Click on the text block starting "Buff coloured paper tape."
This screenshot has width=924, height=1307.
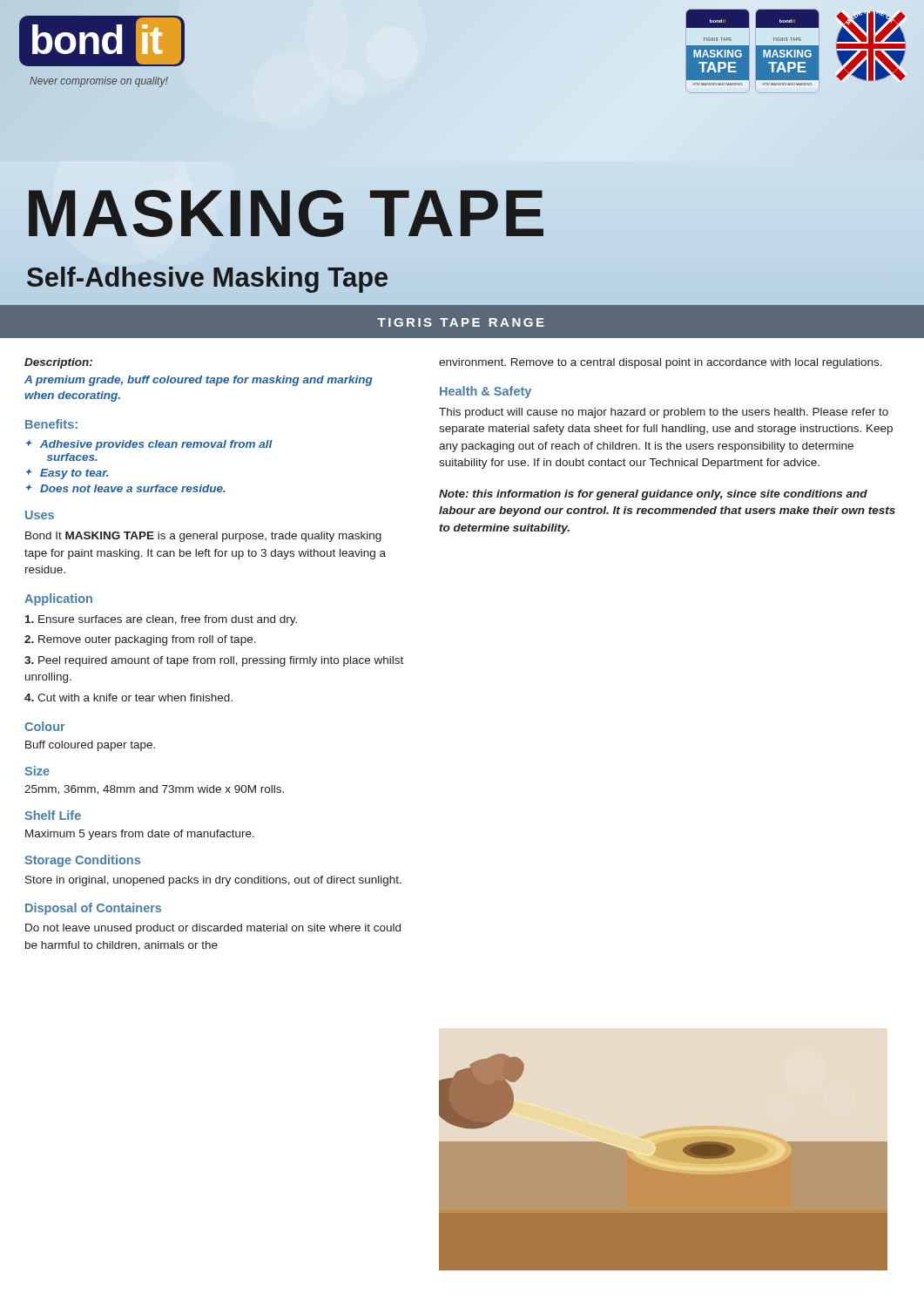(x=90, y=744)
